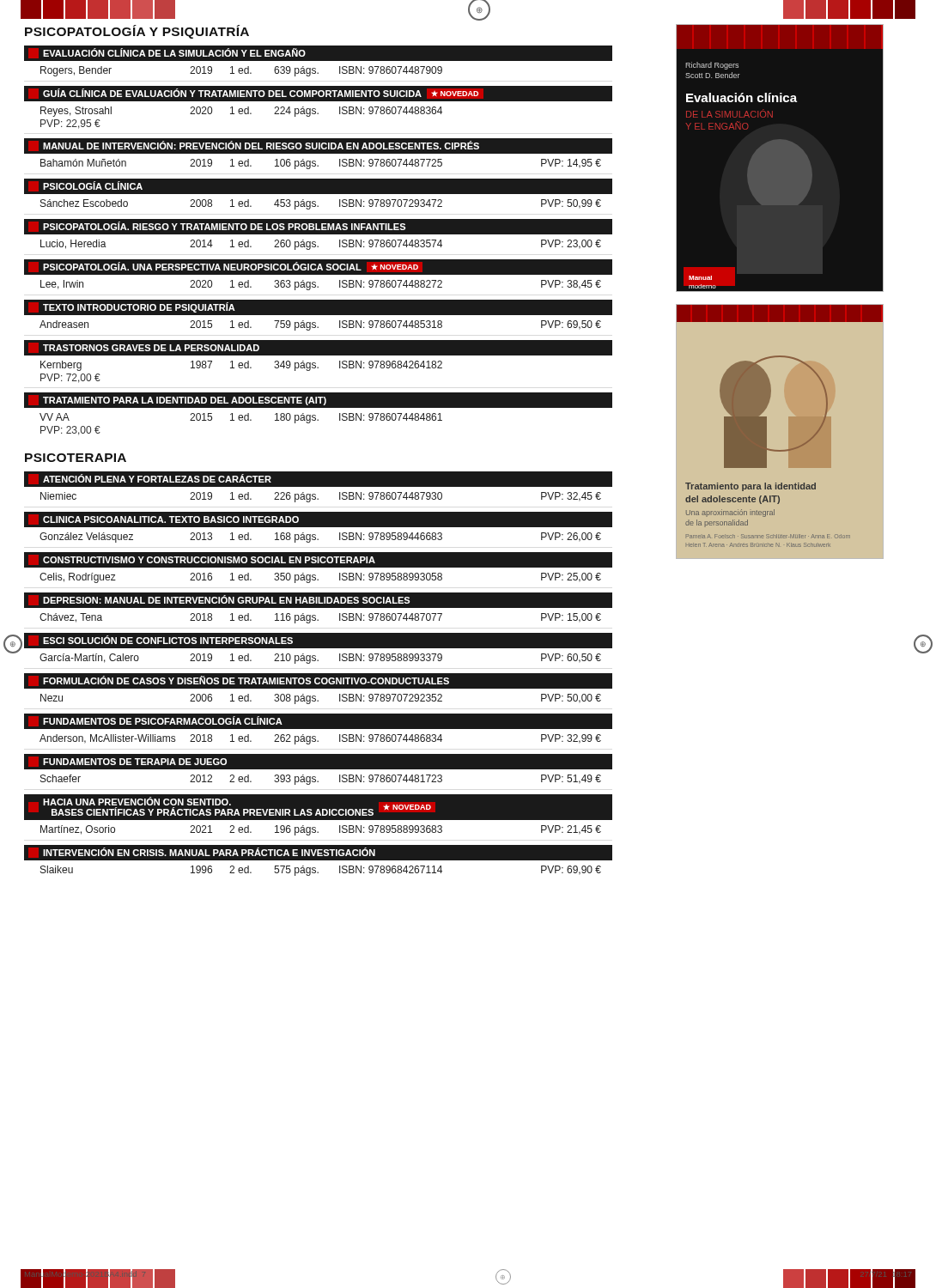Click on the text starting "Chávez, Tena 2018 1 ed. 116 págs. ISBN:"
This screenshot has height=1288, width=936.
324,617
